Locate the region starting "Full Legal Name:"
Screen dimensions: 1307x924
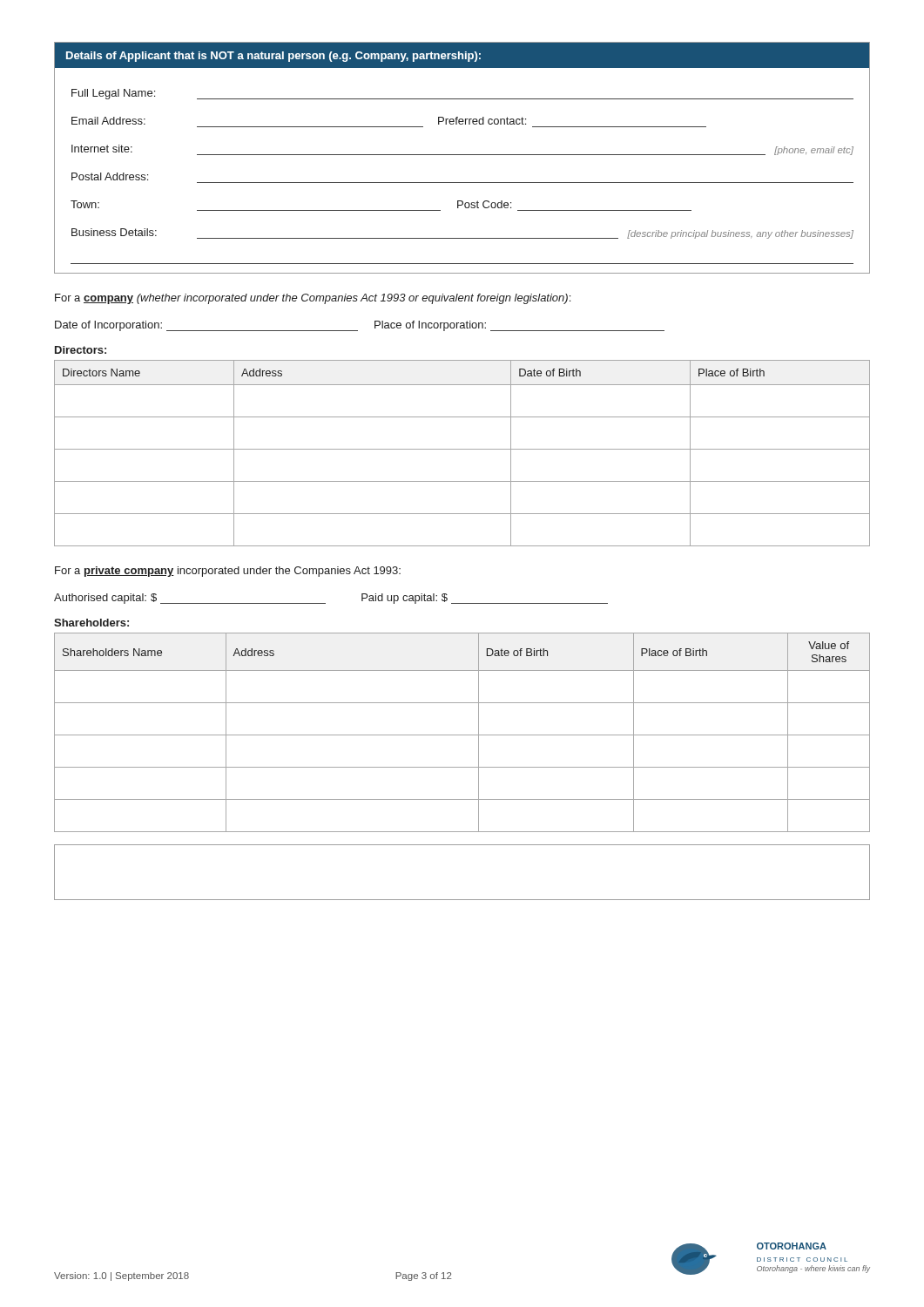(462, 91)
